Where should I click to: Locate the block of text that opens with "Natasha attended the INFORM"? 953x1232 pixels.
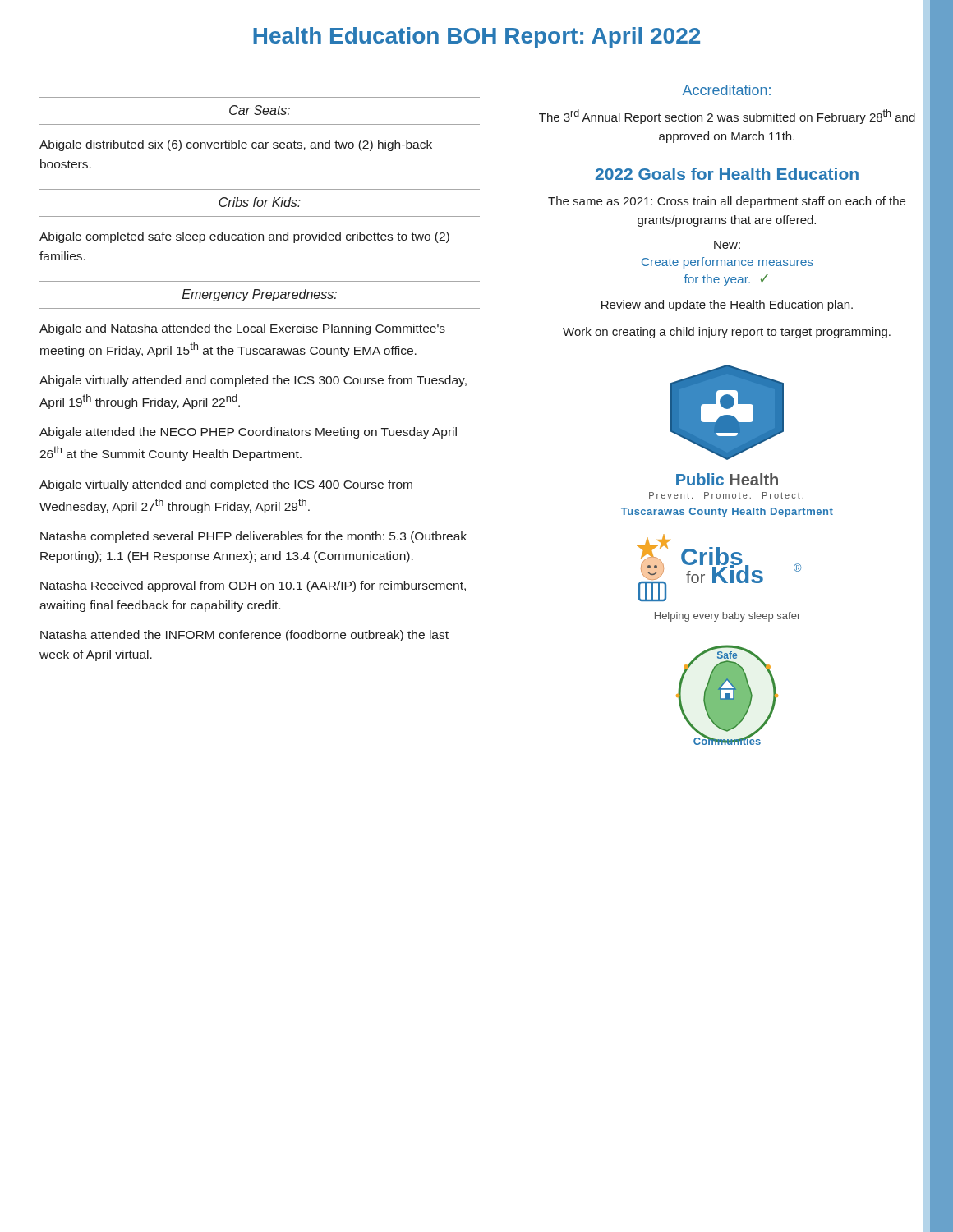coord(244,644)
